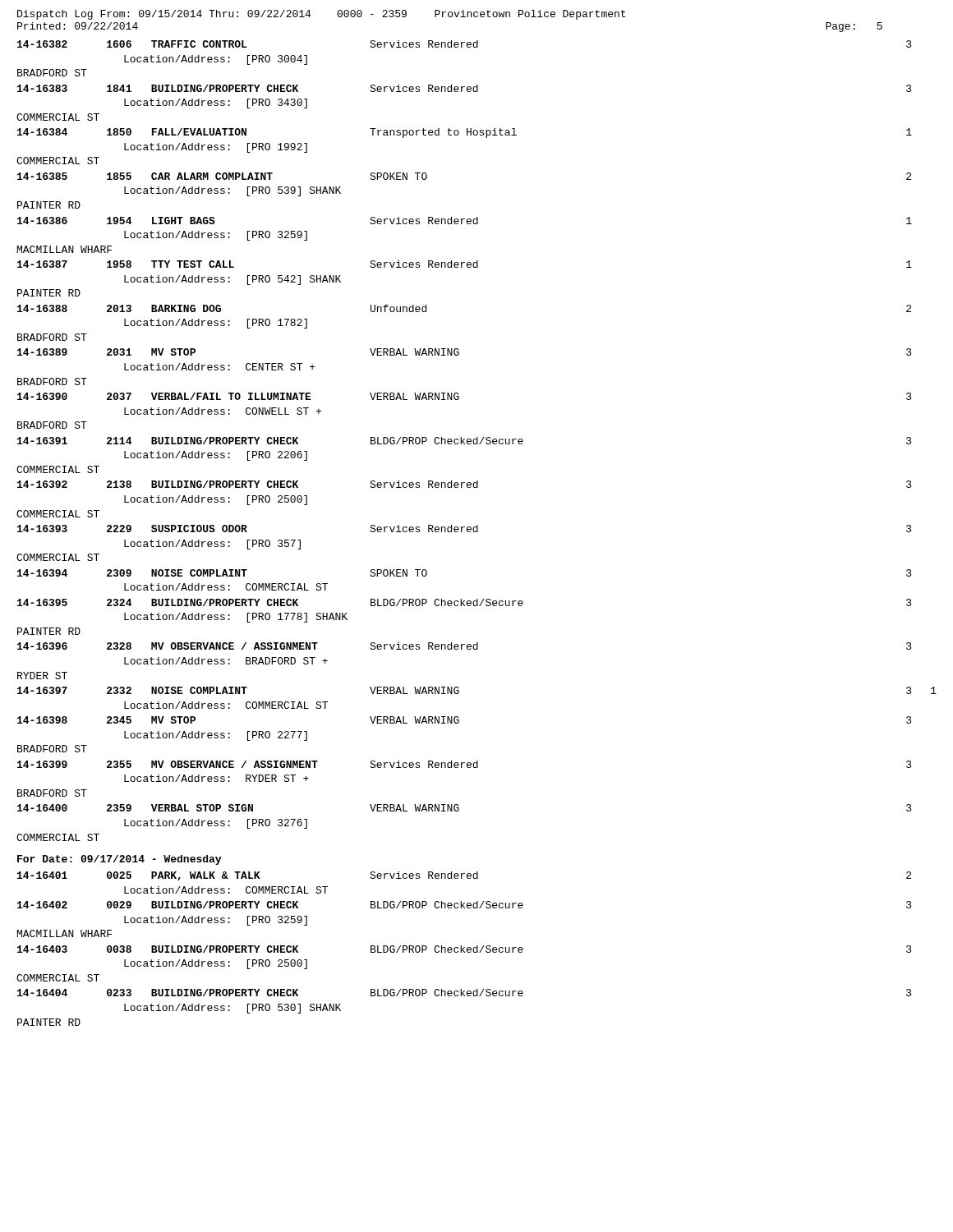Select a section header
Screen dimensions: 1232x953
pyautogui.click(x=119, y=860)
